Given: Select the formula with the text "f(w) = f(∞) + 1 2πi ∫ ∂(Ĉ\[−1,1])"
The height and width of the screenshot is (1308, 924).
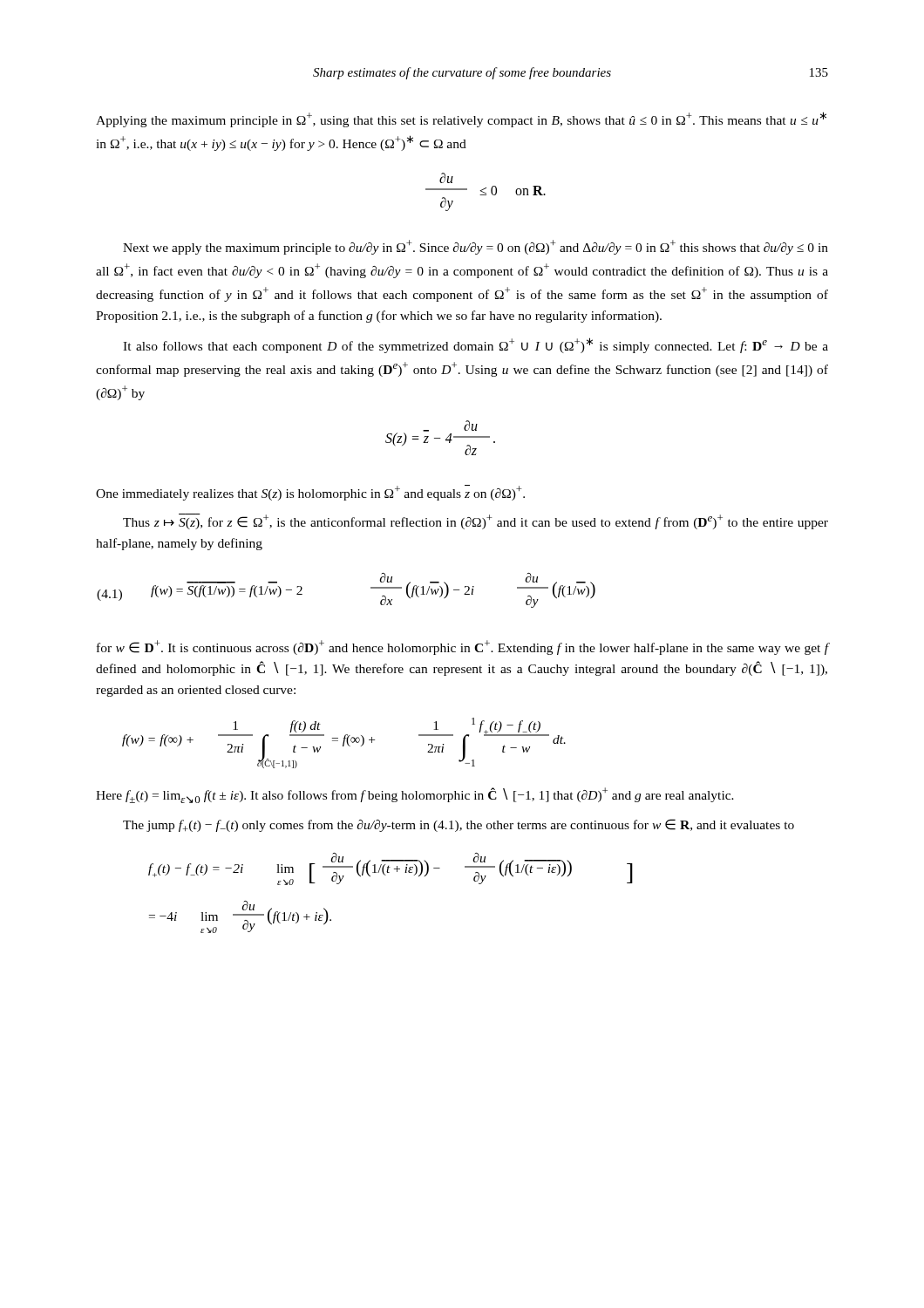Looking at the screenshot, I should point(462,740).
